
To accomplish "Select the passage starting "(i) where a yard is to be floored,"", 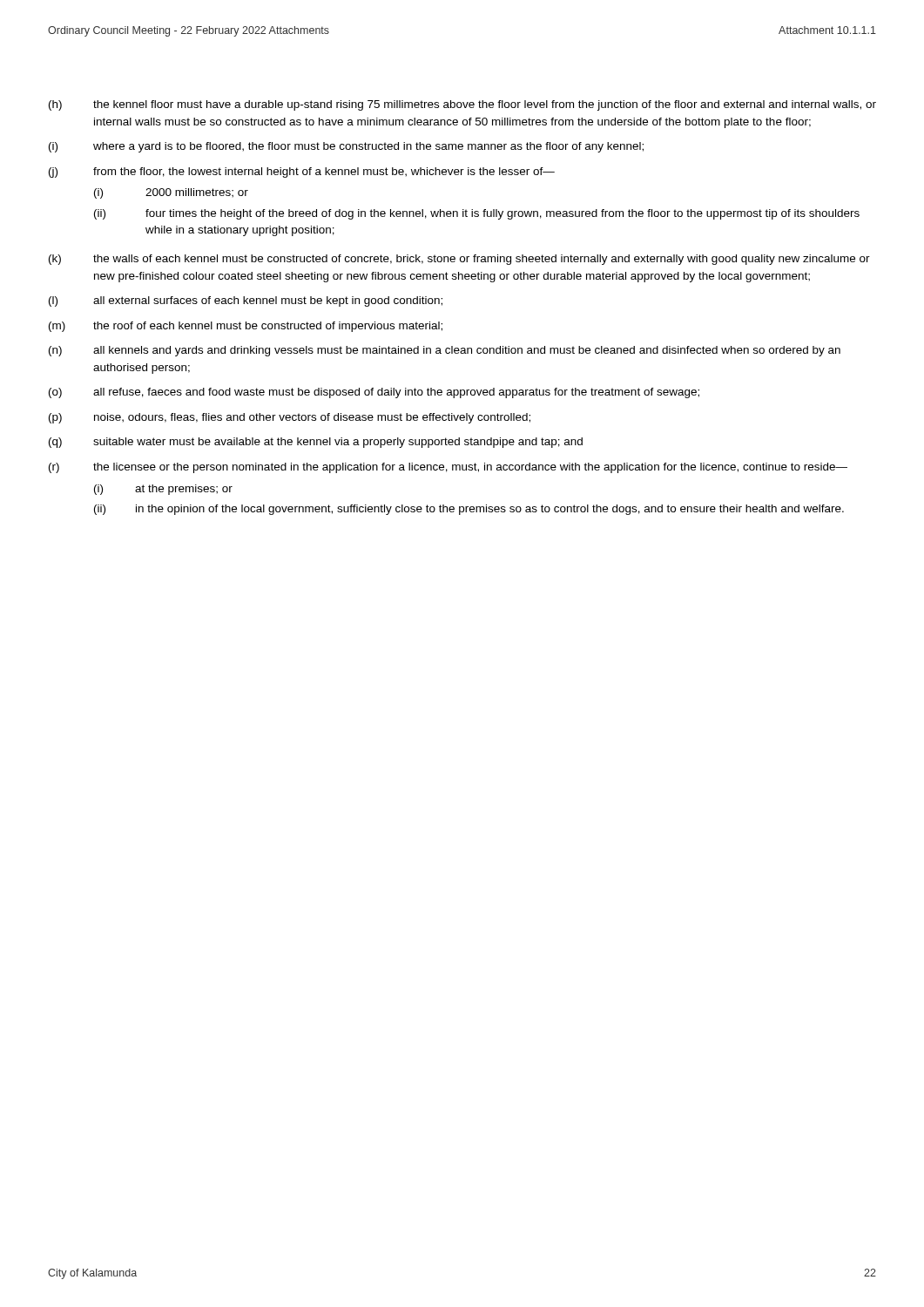I will tap(462, 146).
